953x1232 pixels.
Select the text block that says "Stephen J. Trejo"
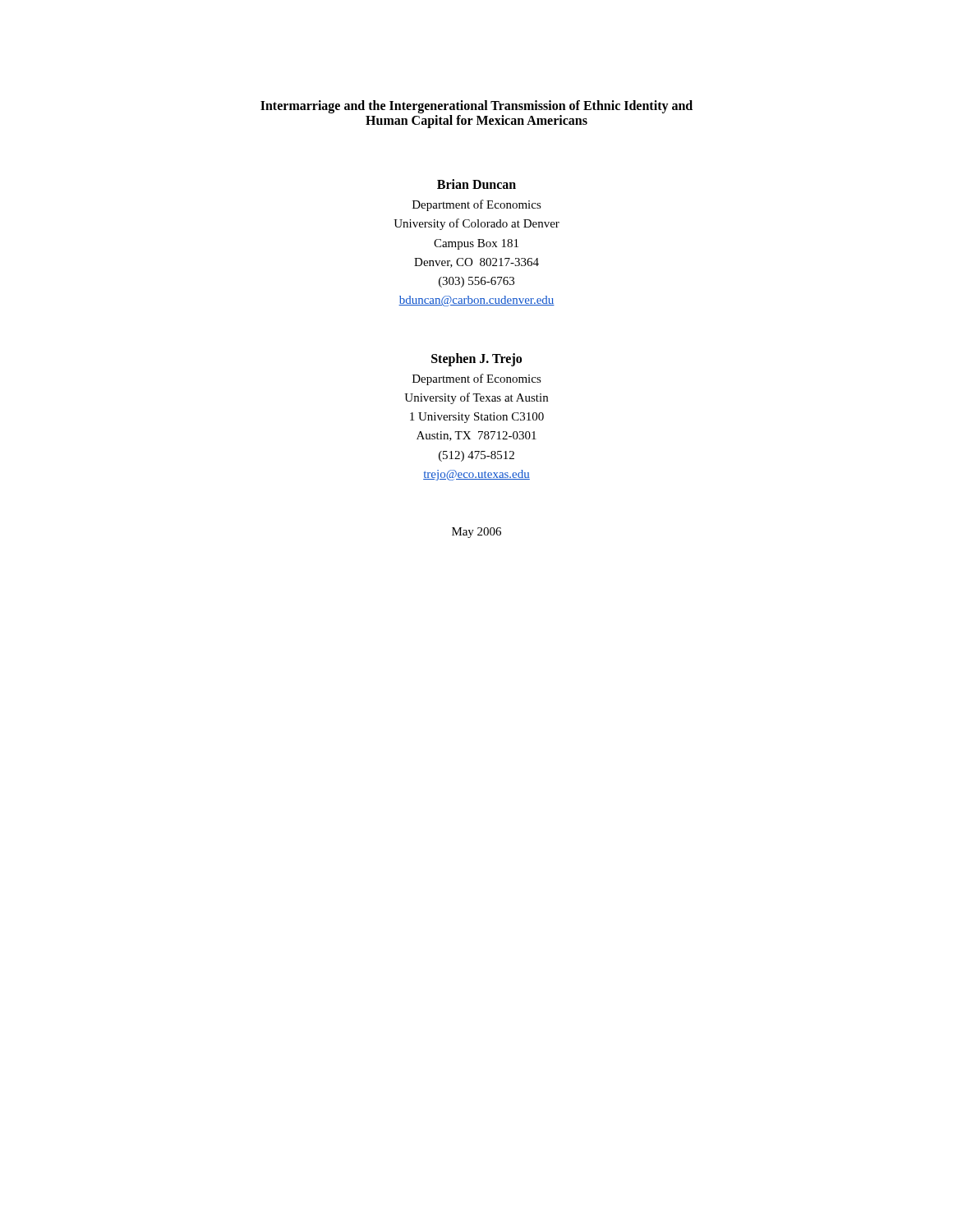pos(476,417)
